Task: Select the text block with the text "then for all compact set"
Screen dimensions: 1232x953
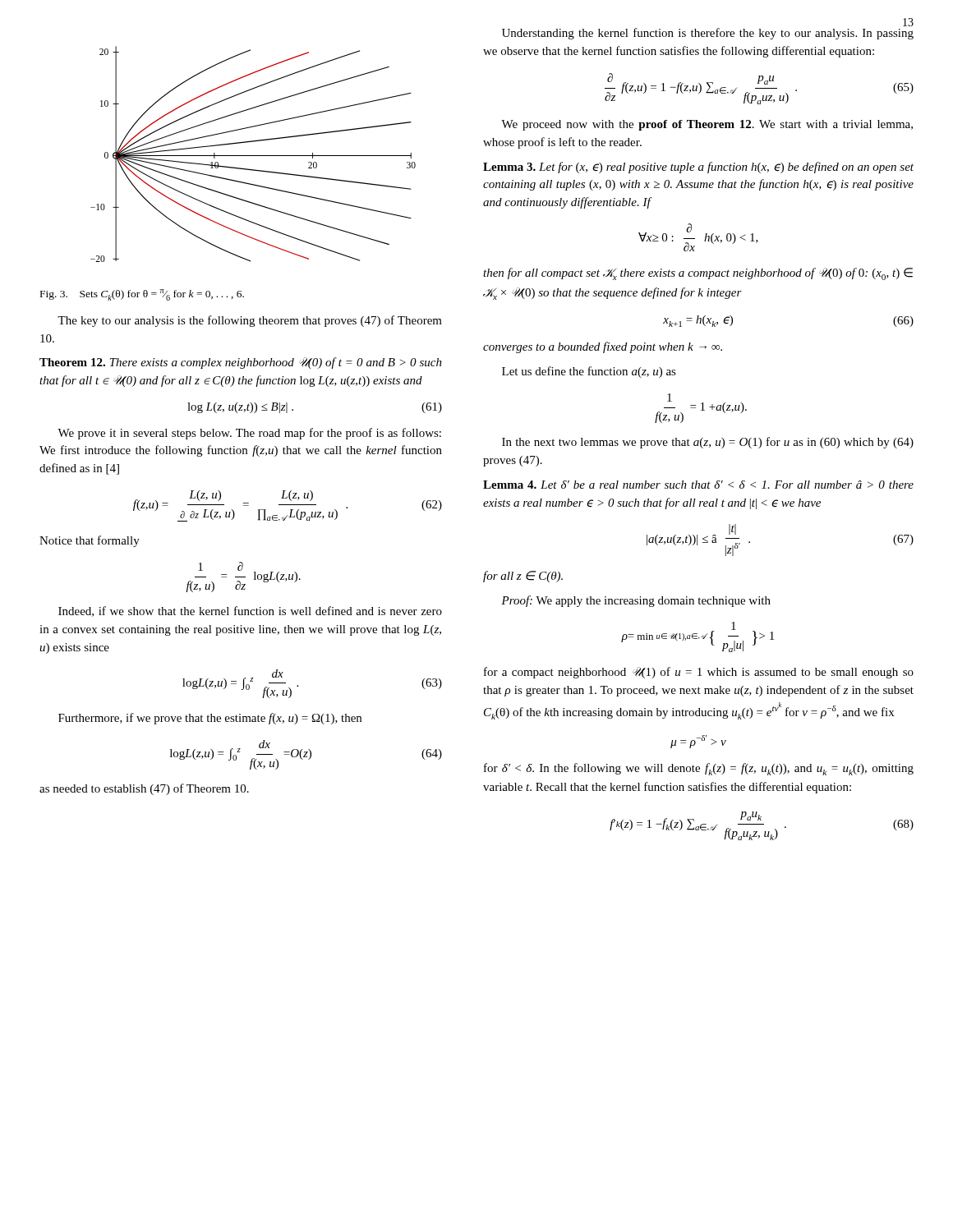Action: click(698, 284)
